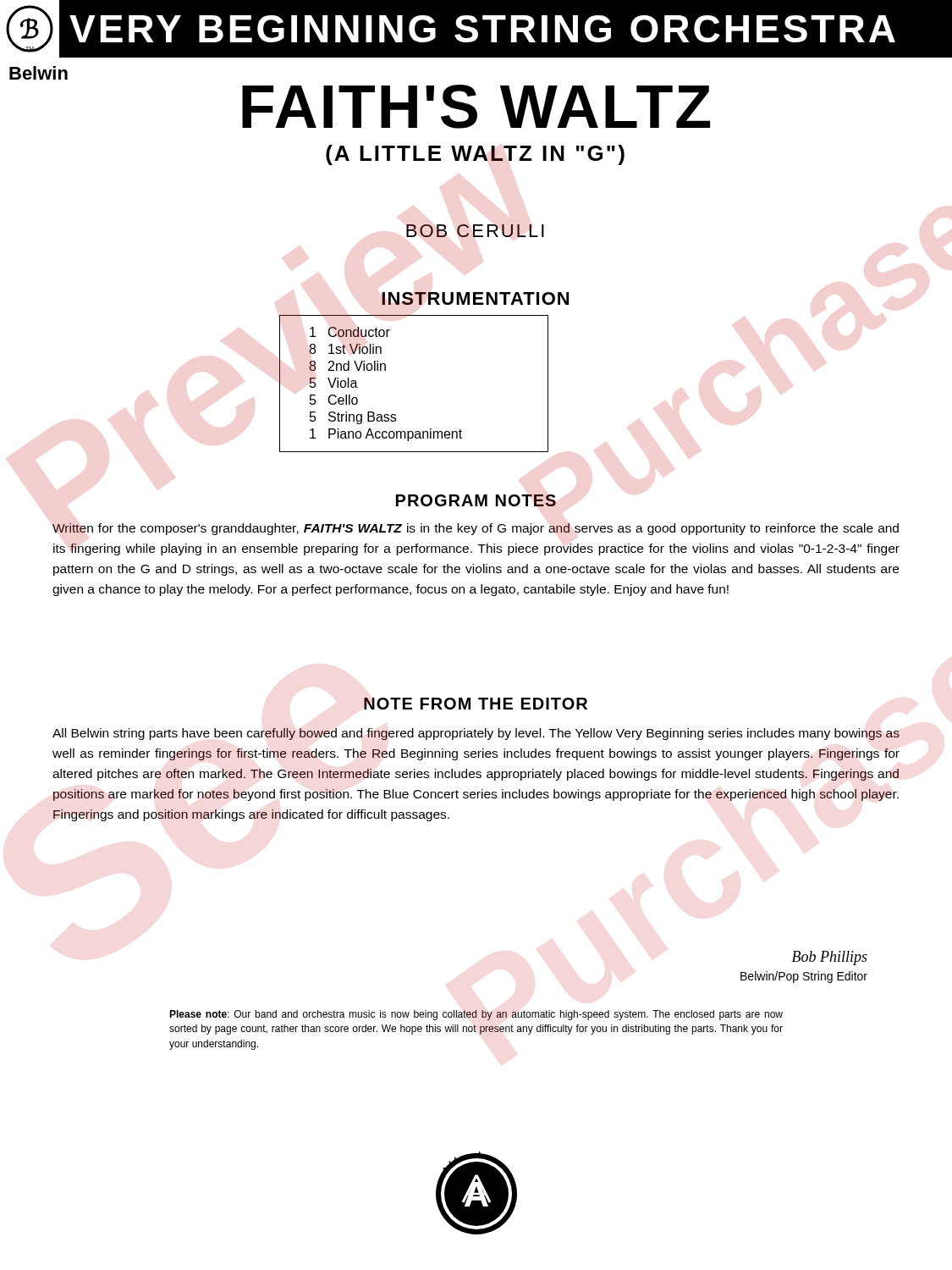Point to the block beginning "Written for the"
Image resolution: width=952 pixels, height=1270 pixels.
click(476, 558)
